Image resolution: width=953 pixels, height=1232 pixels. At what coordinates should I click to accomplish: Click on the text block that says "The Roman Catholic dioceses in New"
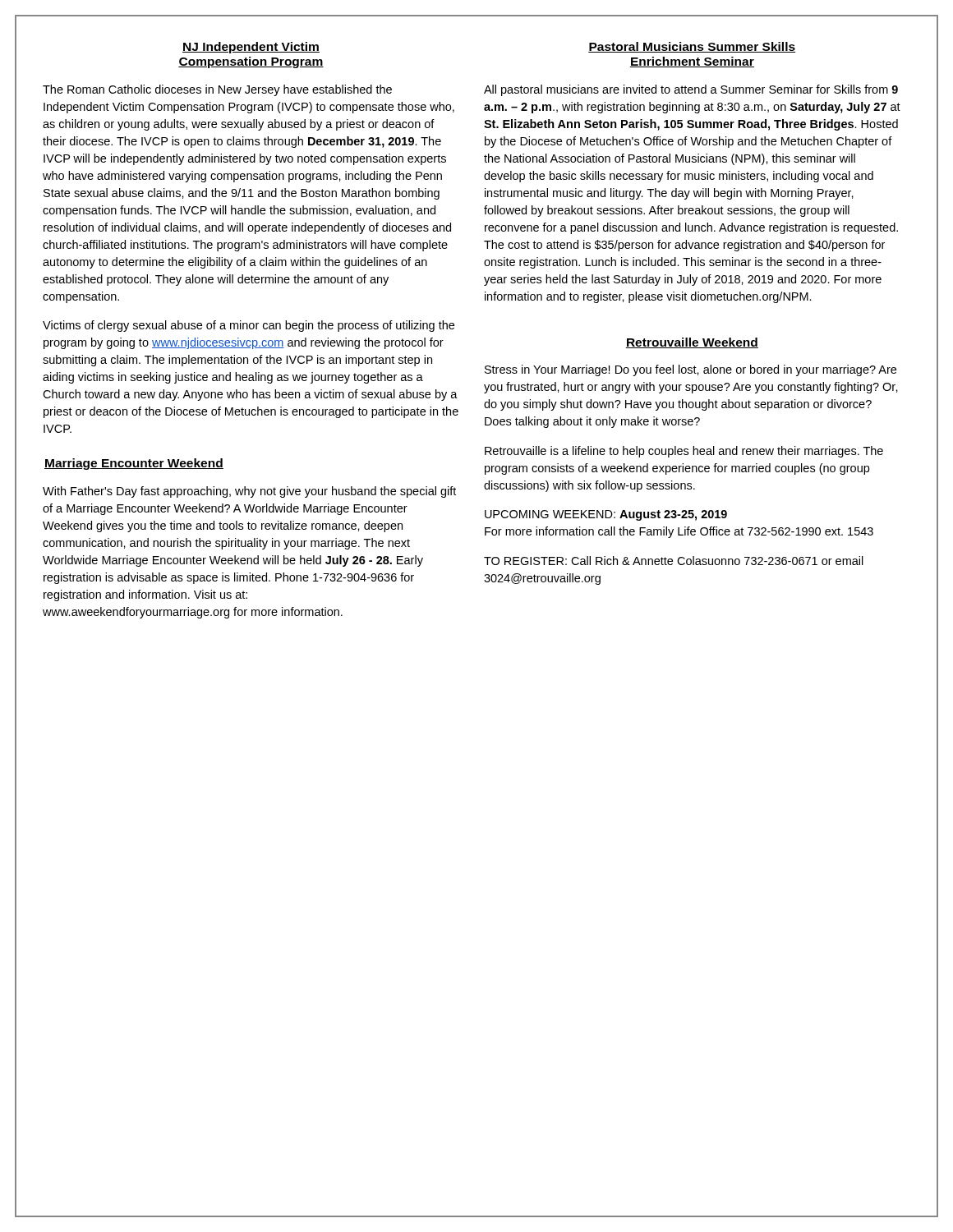click(x=251, y=193)
